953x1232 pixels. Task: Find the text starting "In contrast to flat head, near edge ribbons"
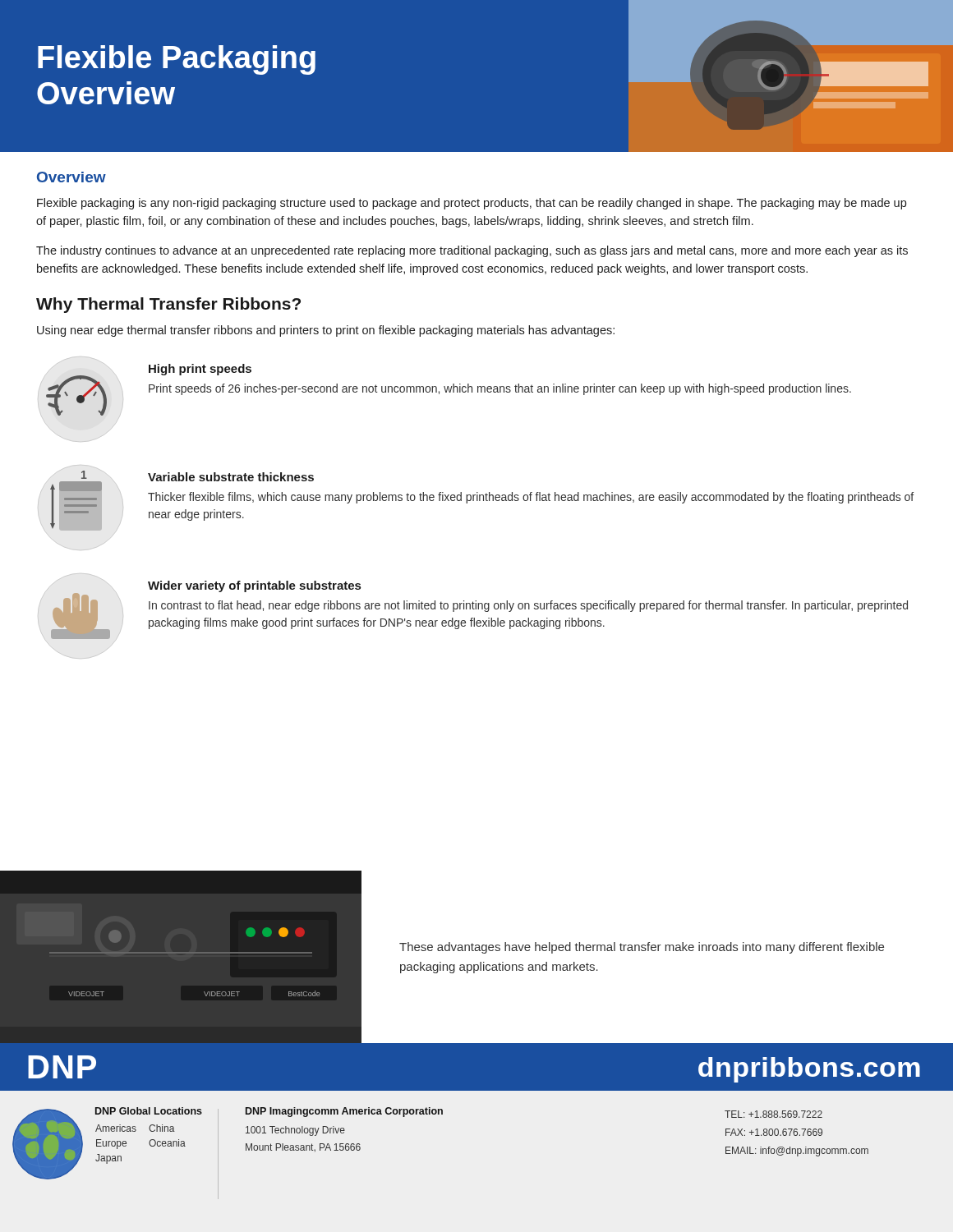click(528, 614)
